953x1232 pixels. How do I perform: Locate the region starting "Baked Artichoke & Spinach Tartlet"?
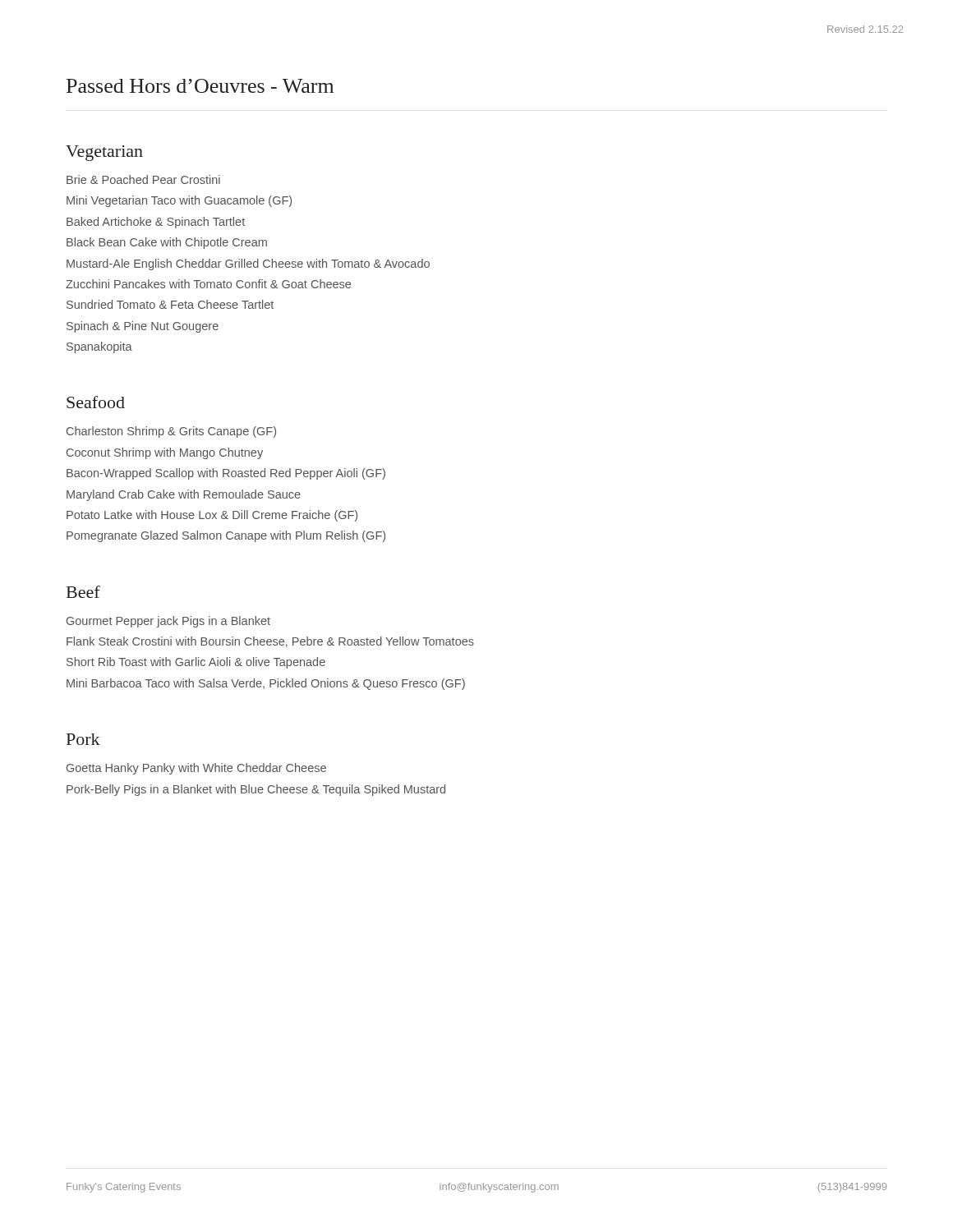click(x=155, y=222)
